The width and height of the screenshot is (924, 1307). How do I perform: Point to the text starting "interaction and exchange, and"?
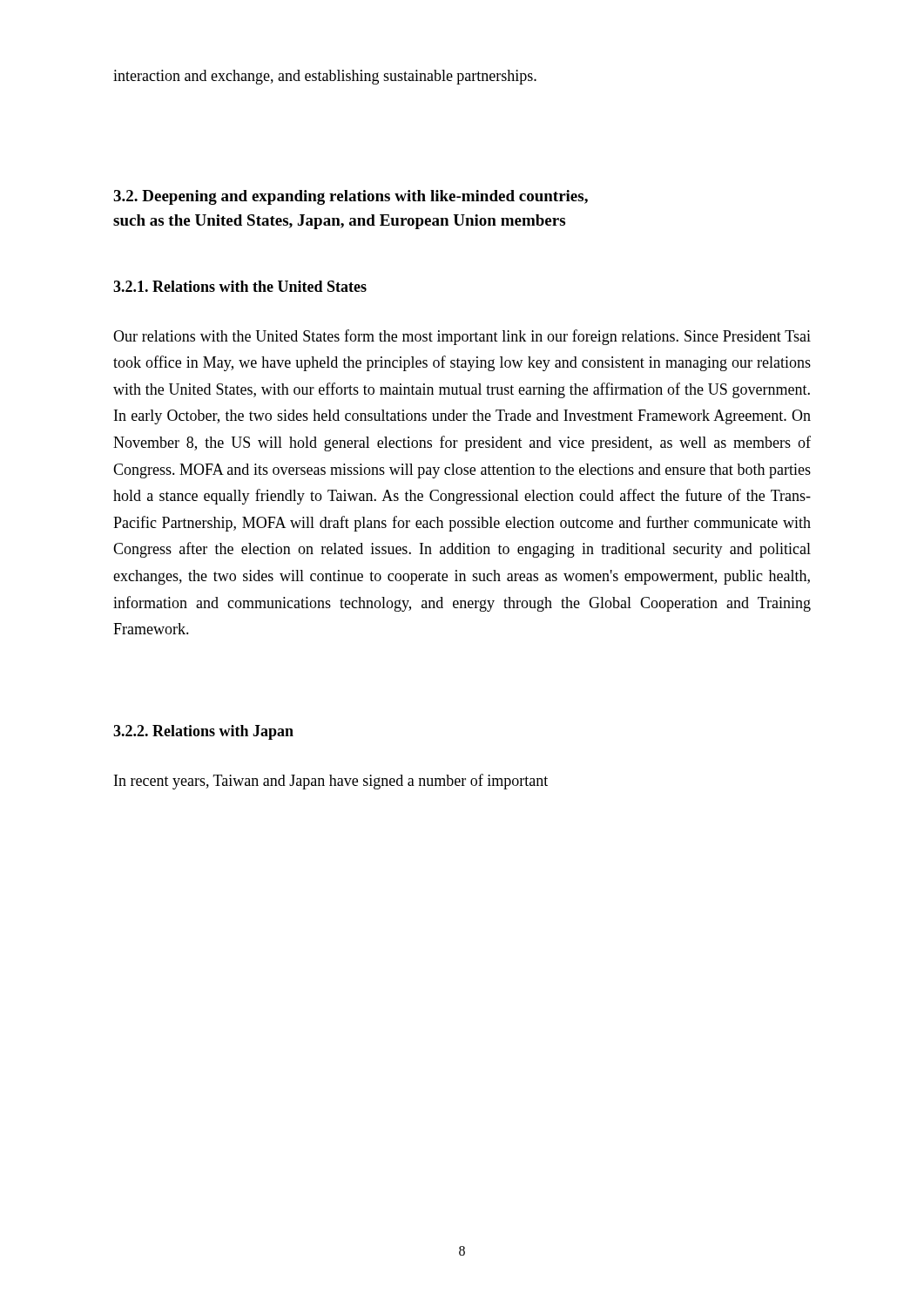(462, 76)
